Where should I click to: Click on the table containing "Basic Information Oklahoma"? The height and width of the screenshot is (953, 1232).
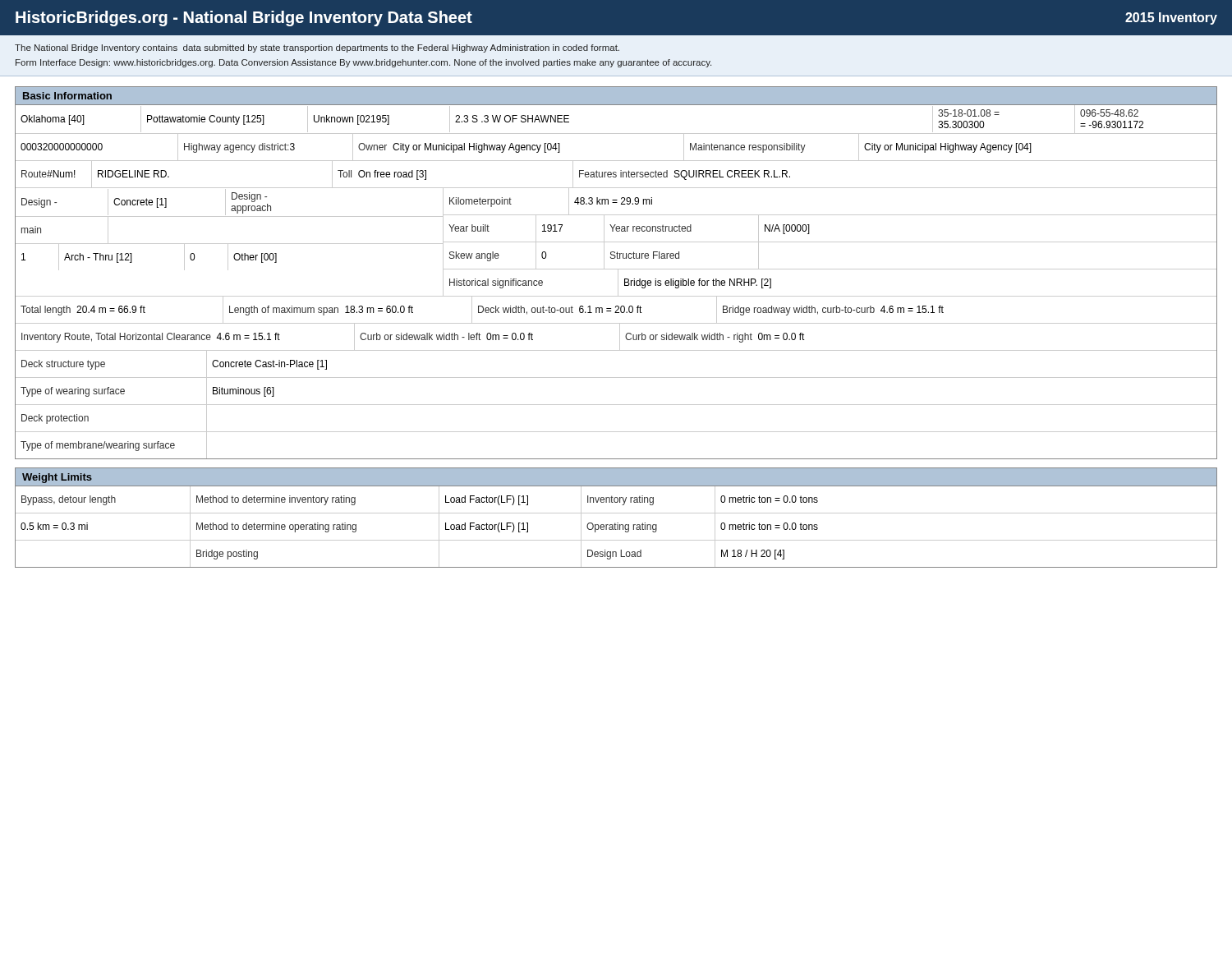point(616,273)
